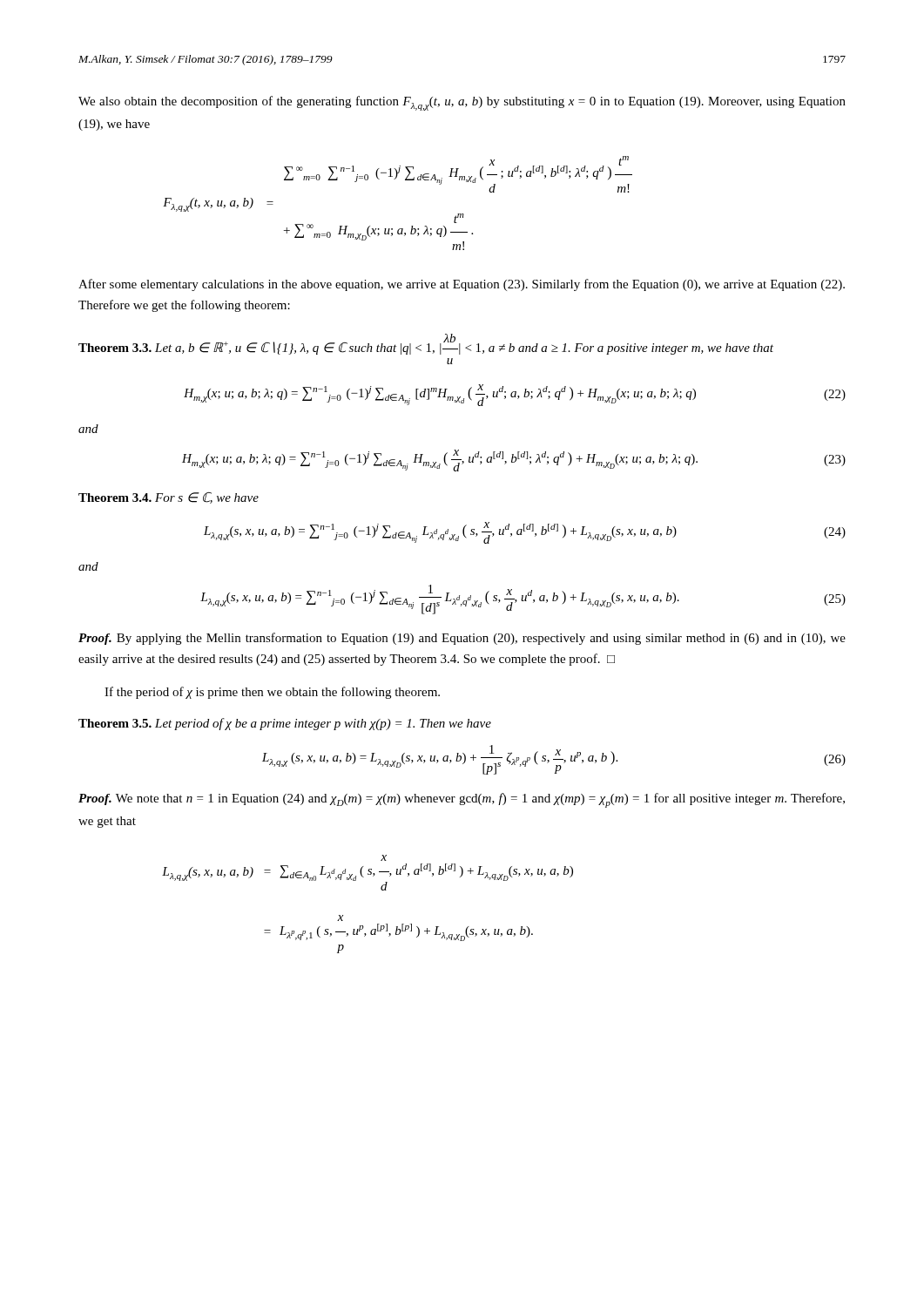The width and height of the screenshot is (924, 1307).
Task: Navigate to the text block starting "After some elementary calculations"
Action: (462, 295)
